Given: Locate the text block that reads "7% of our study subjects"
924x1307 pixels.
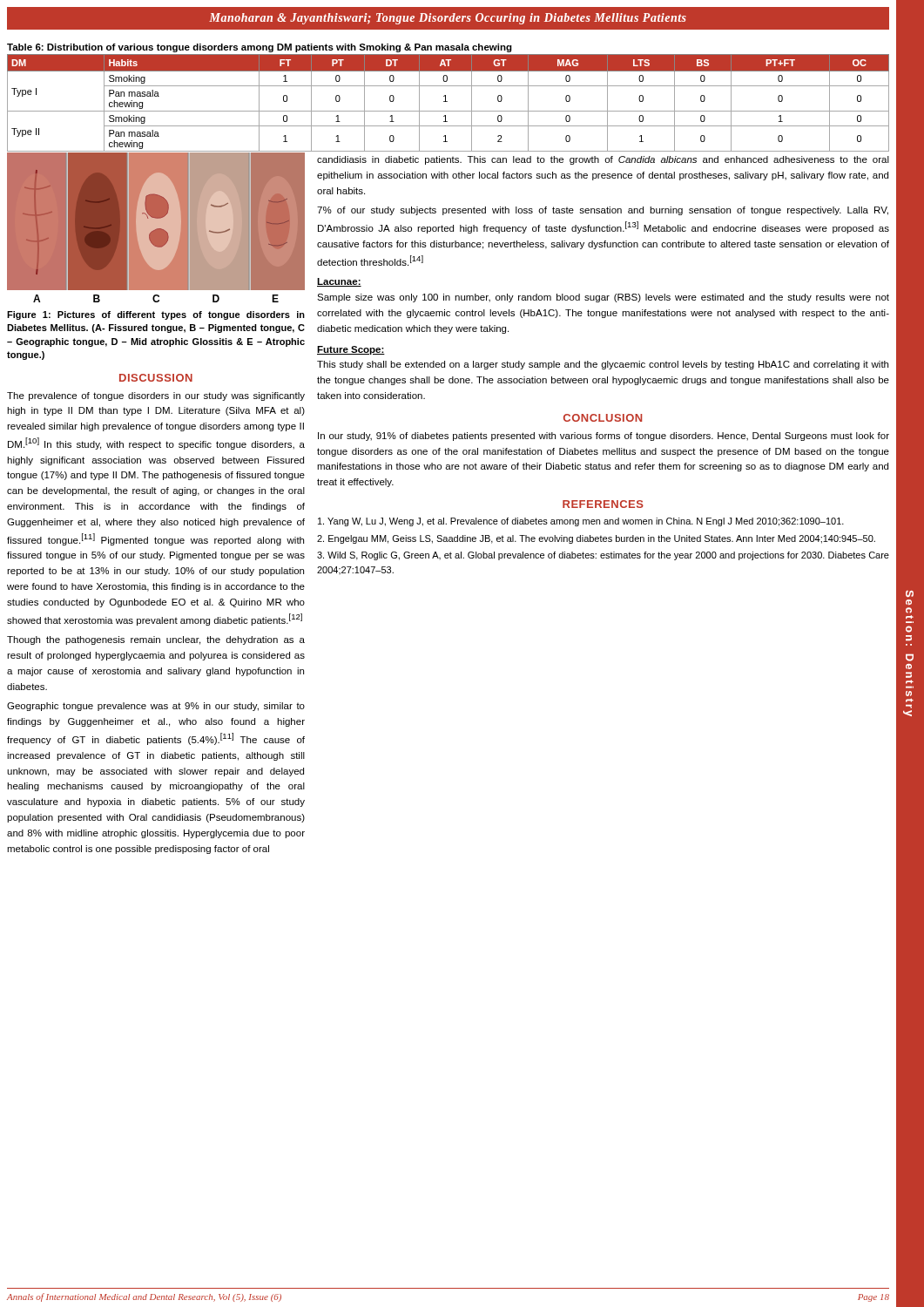Looking at the screenshot, I should click(603, 236).
